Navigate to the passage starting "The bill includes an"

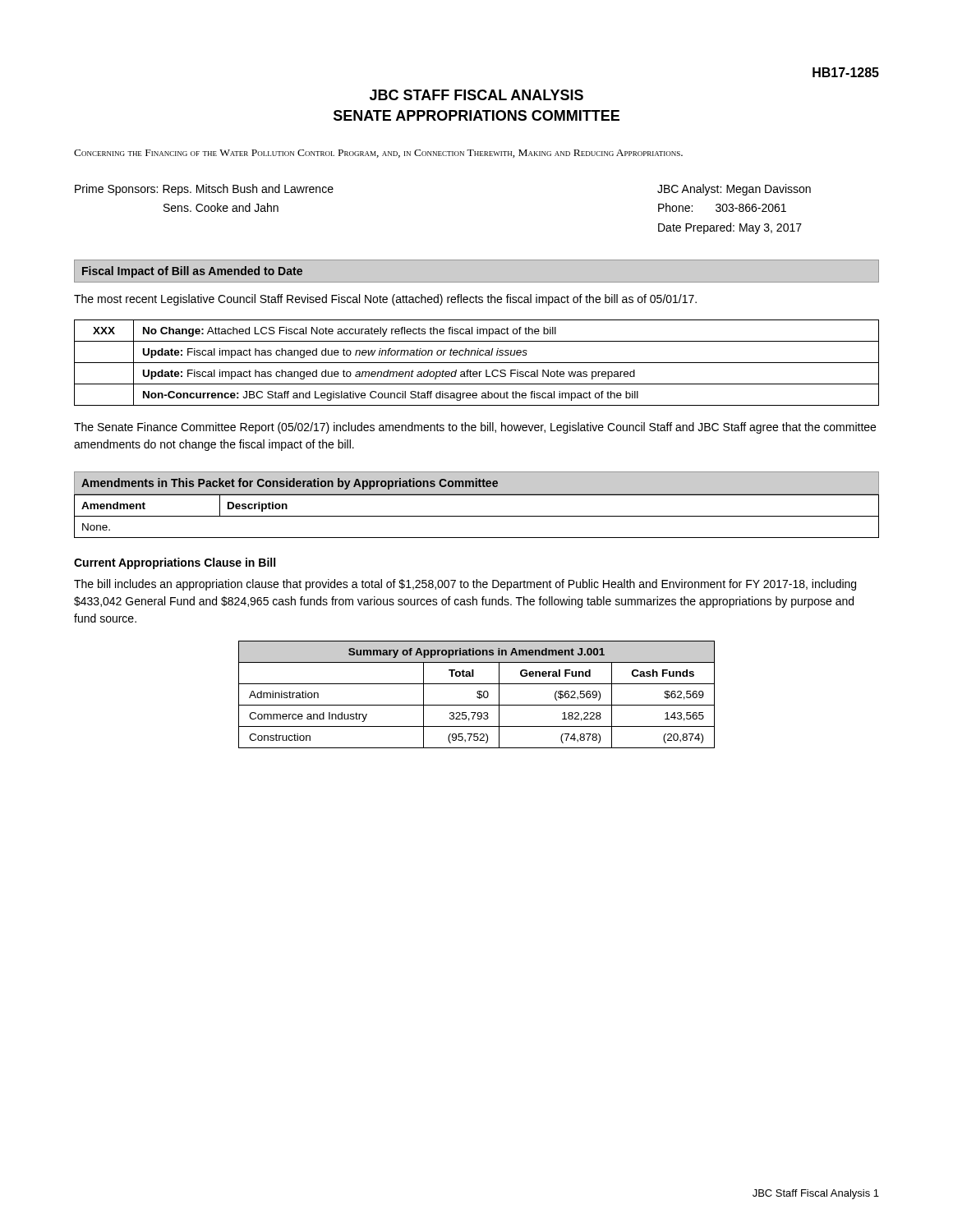coord(465,601)
